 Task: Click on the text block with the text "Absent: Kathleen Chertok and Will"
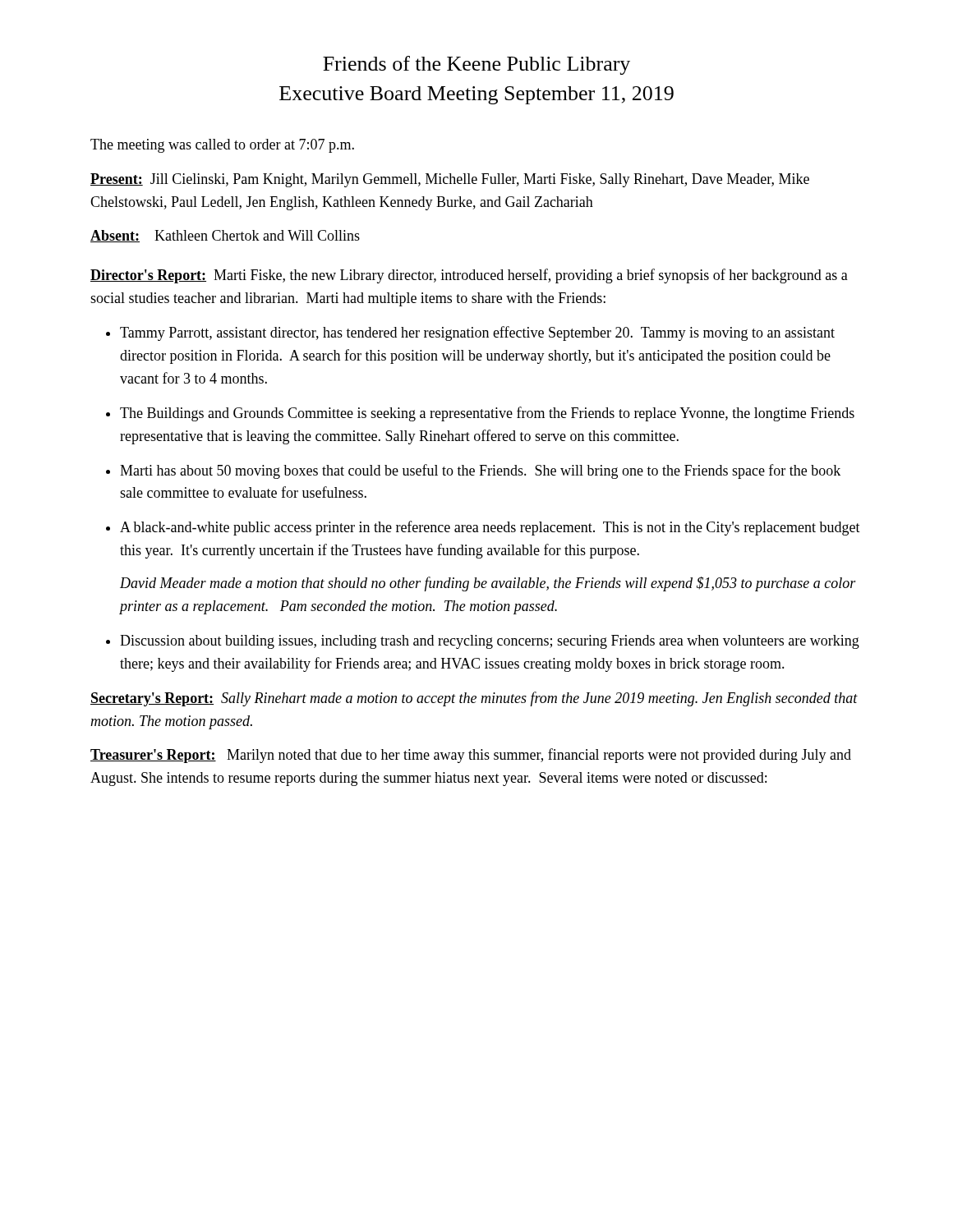[225, 236]
